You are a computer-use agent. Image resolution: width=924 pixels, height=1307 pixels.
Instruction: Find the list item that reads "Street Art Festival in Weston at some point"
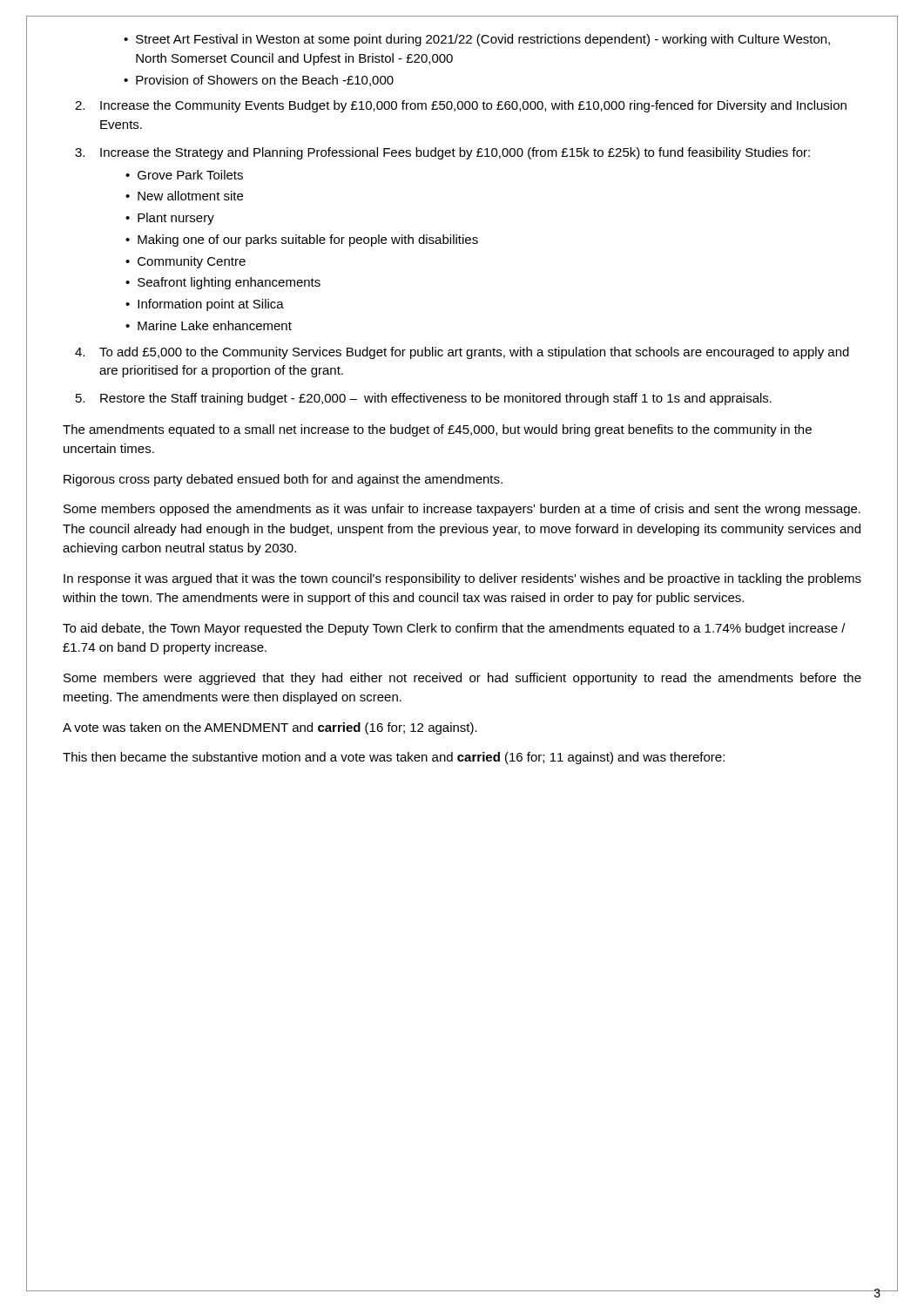[483, 48]
